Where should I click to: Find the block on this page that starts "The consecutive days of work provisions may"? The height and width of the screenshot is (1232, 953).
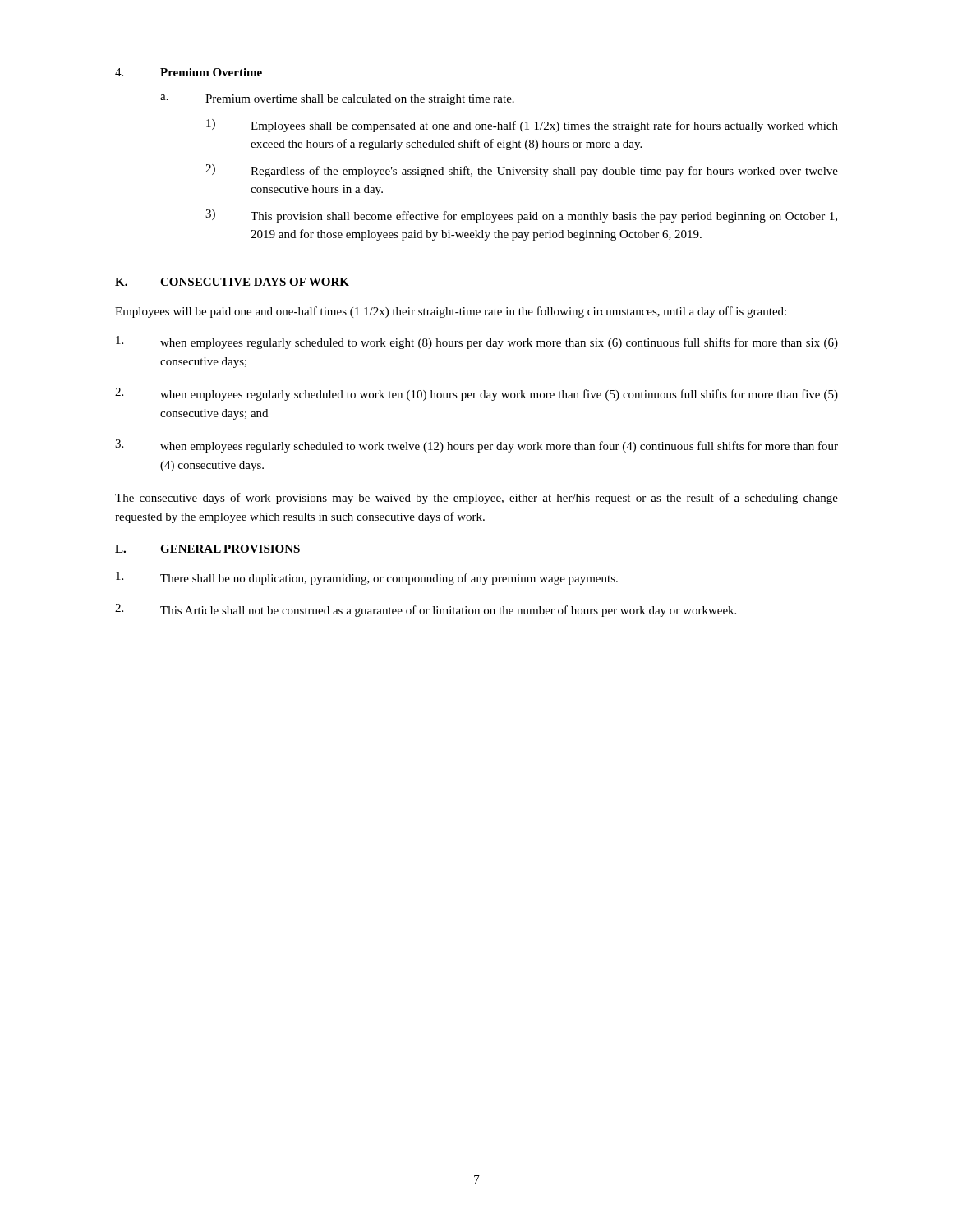[476, 507]
